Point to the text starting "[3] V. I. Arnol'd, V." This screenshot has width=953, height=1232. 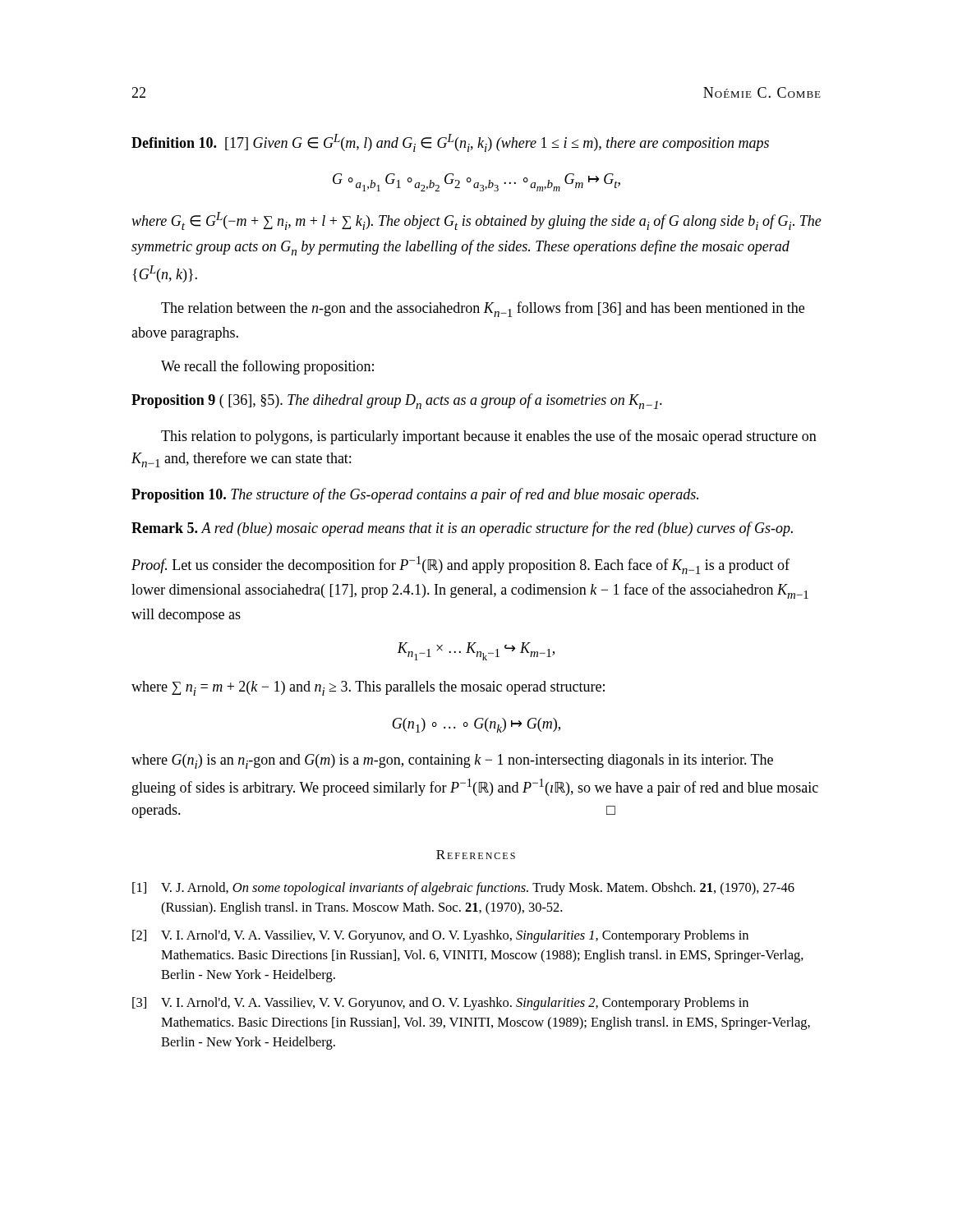[476, 1022]
